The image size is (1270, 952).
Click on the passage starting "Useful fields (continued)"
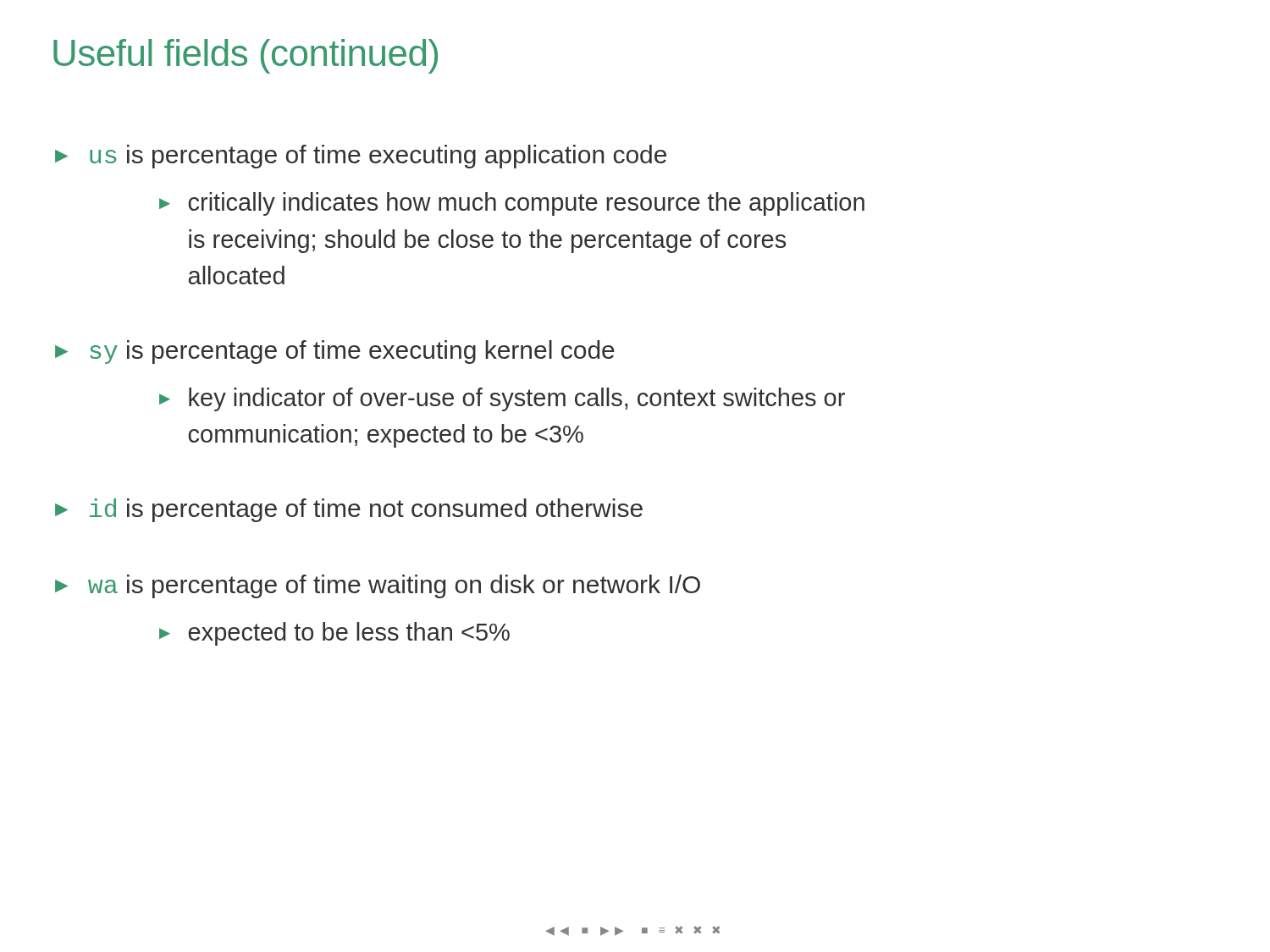point(245,53)
